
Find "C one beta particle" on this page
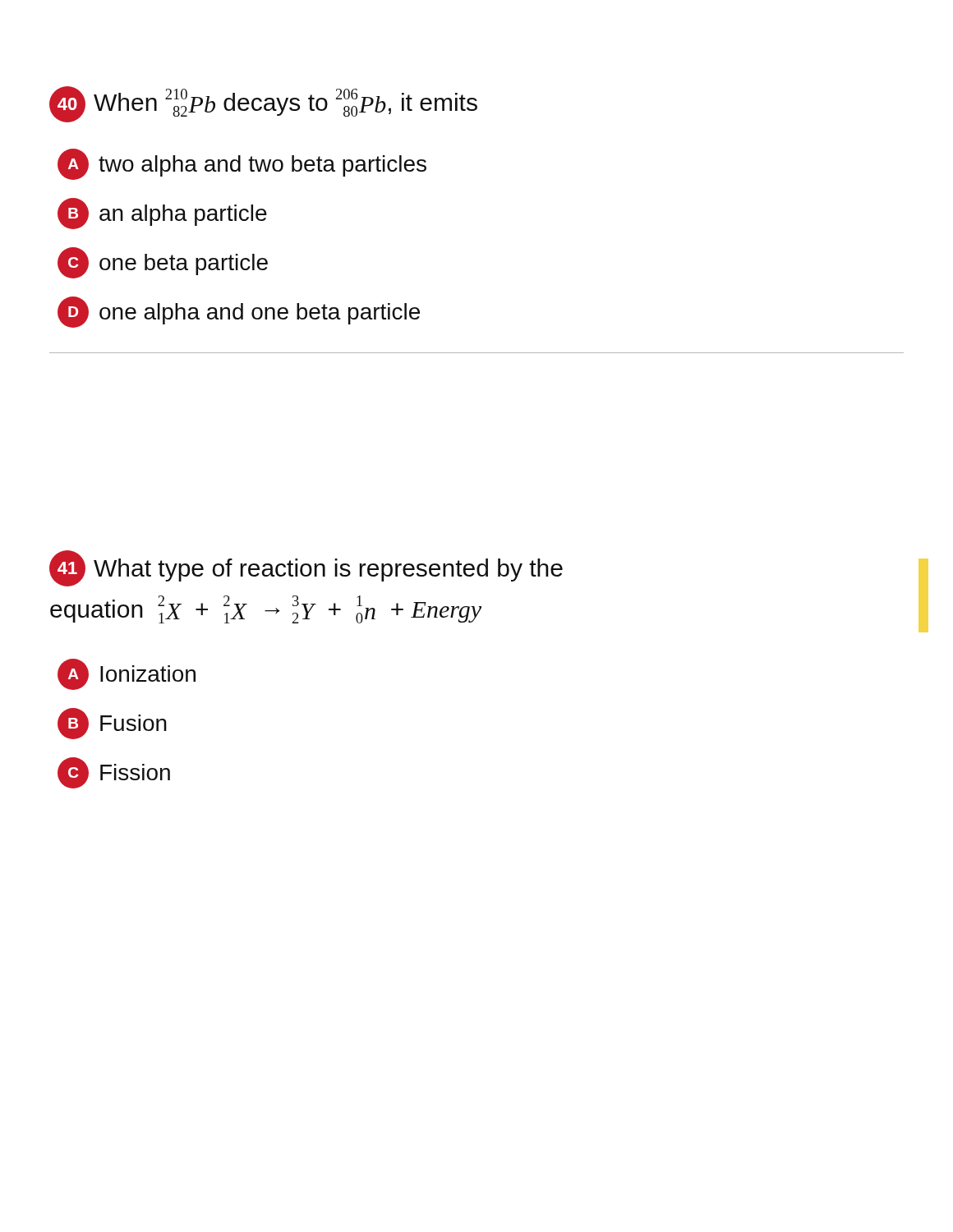coord(163,263)
